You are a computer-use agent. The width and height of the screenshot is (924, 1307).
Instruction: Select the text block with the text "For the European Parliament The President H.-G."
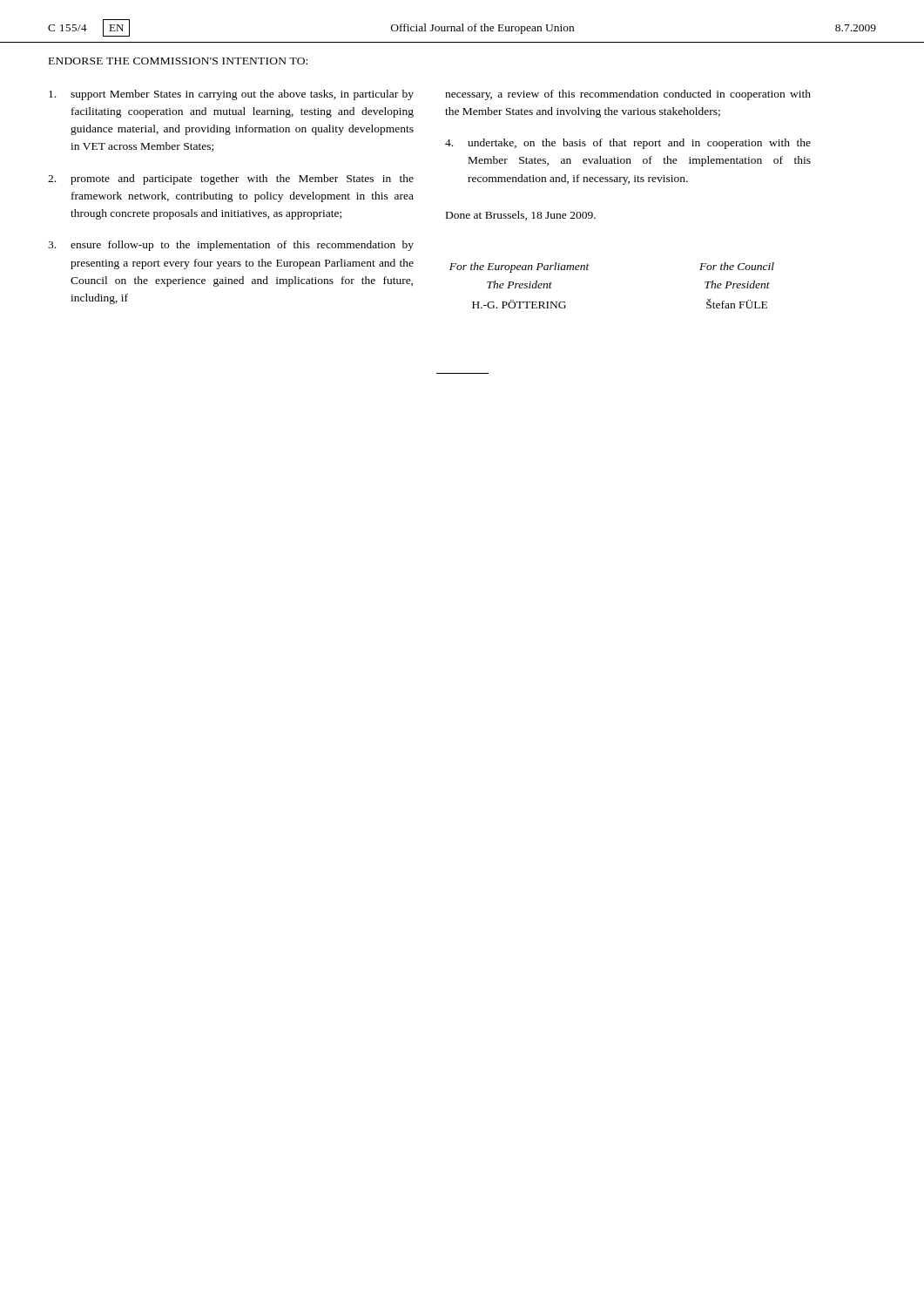click(519, 284)
